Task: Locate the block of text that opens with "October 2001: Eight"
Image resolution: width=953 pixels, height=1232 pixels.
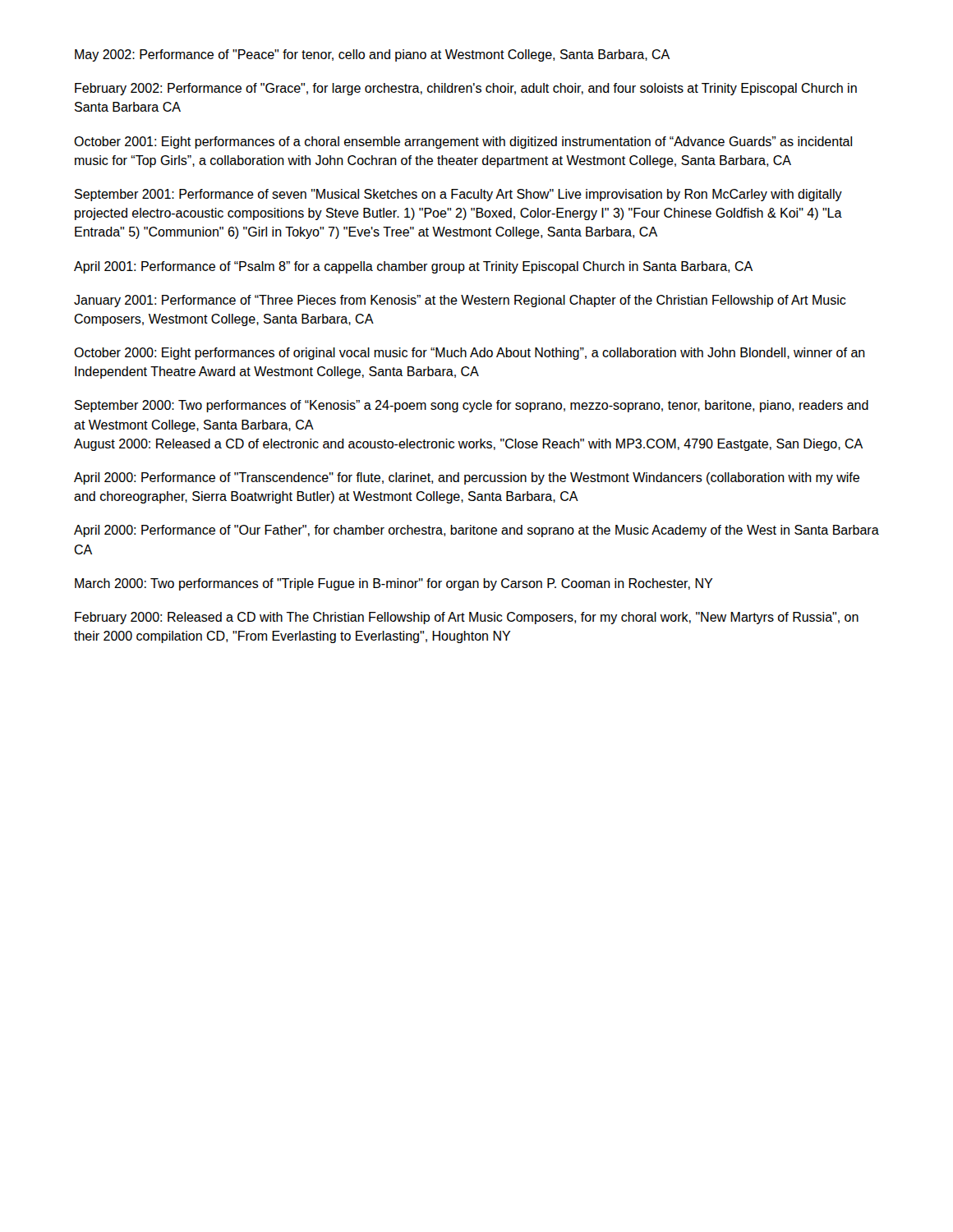Action: [x=463, y=151]
